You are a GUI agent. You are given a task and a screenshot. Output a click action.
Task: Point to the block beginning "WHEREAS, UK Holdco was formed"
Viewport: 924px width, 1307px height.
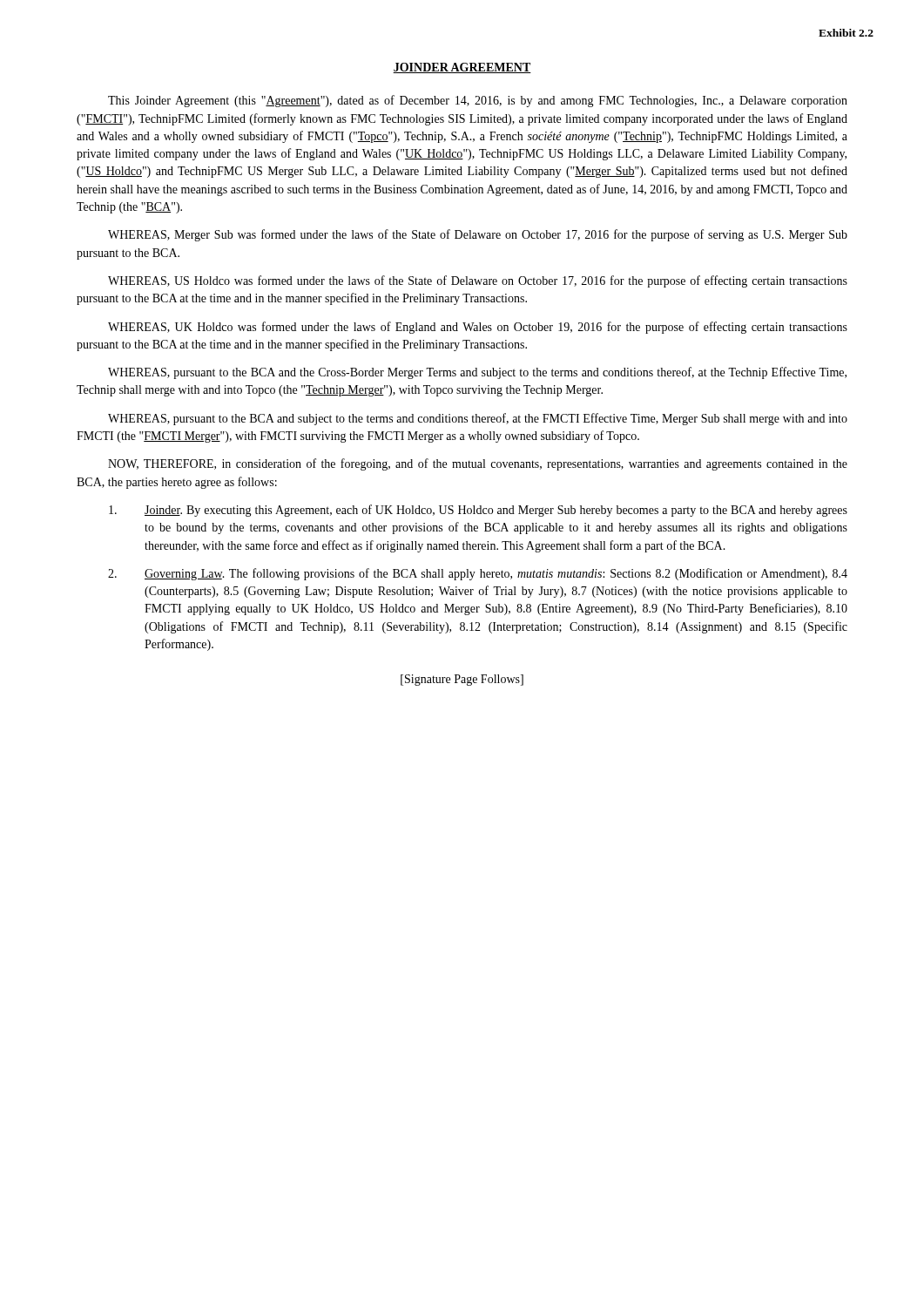(462, 336)
